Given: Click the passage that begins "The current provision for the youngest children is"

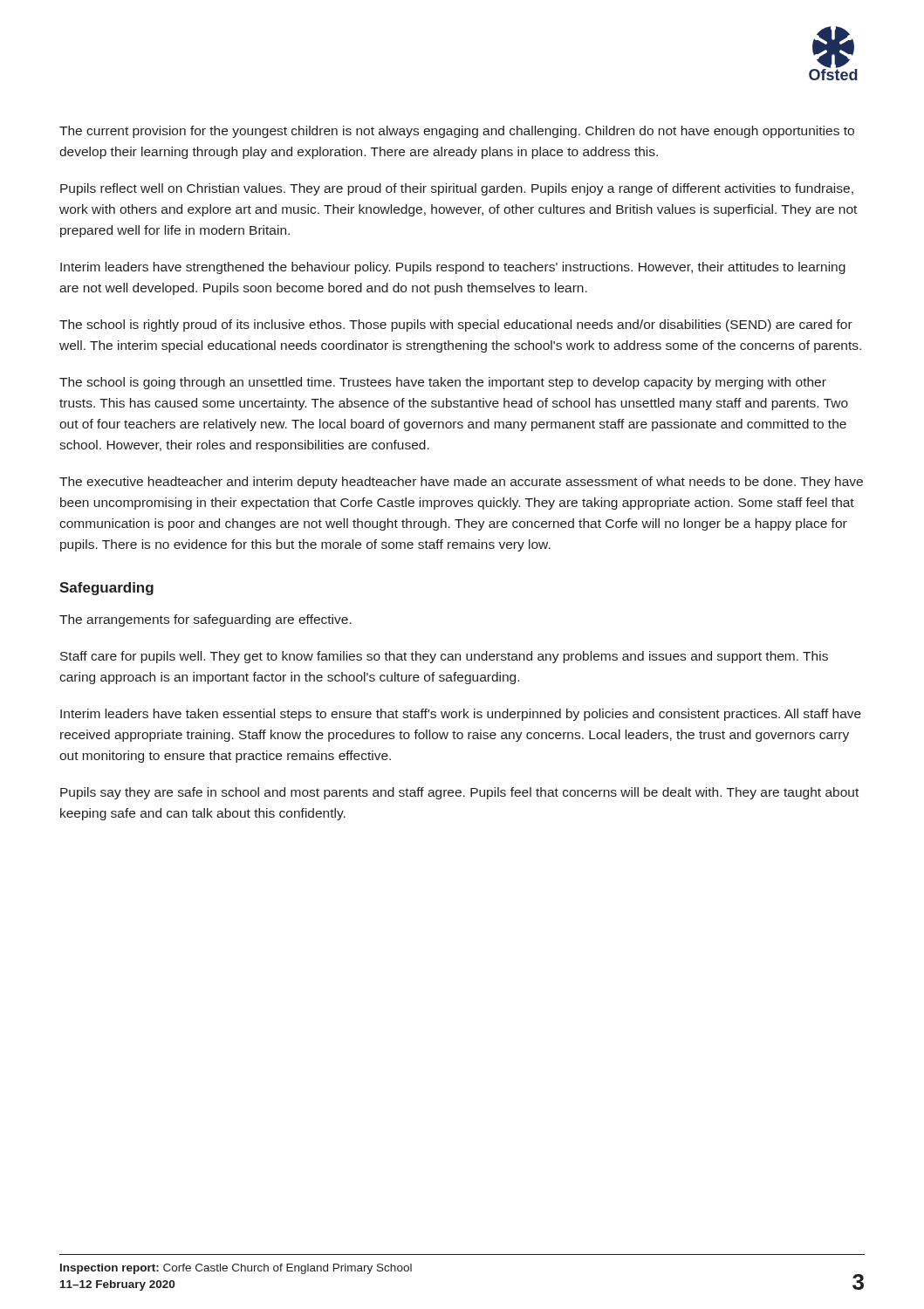Looking at the screenshot, I should (462, 141).
